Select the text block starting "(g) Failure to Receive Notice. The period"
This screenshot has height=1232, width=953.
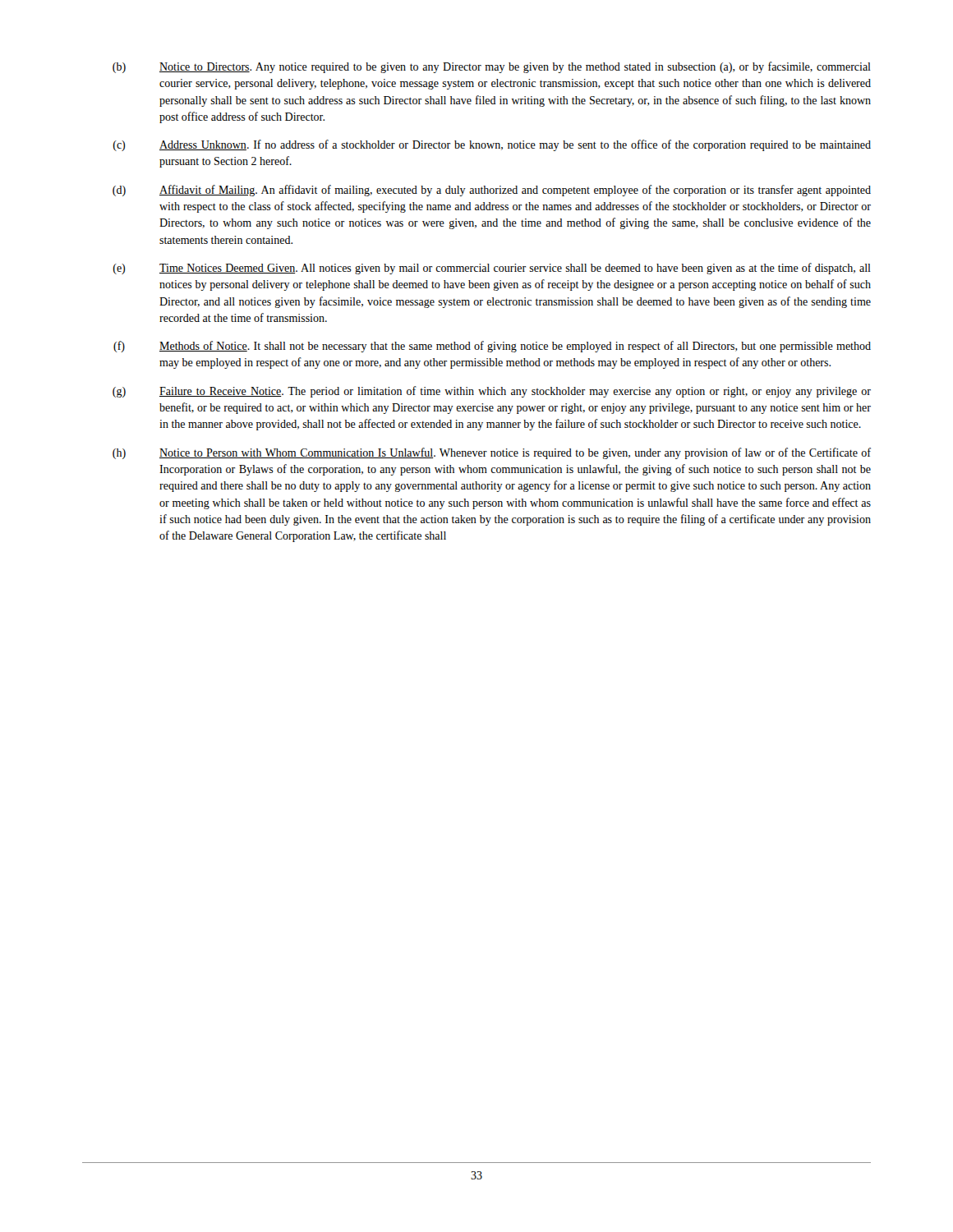[476, 408]
